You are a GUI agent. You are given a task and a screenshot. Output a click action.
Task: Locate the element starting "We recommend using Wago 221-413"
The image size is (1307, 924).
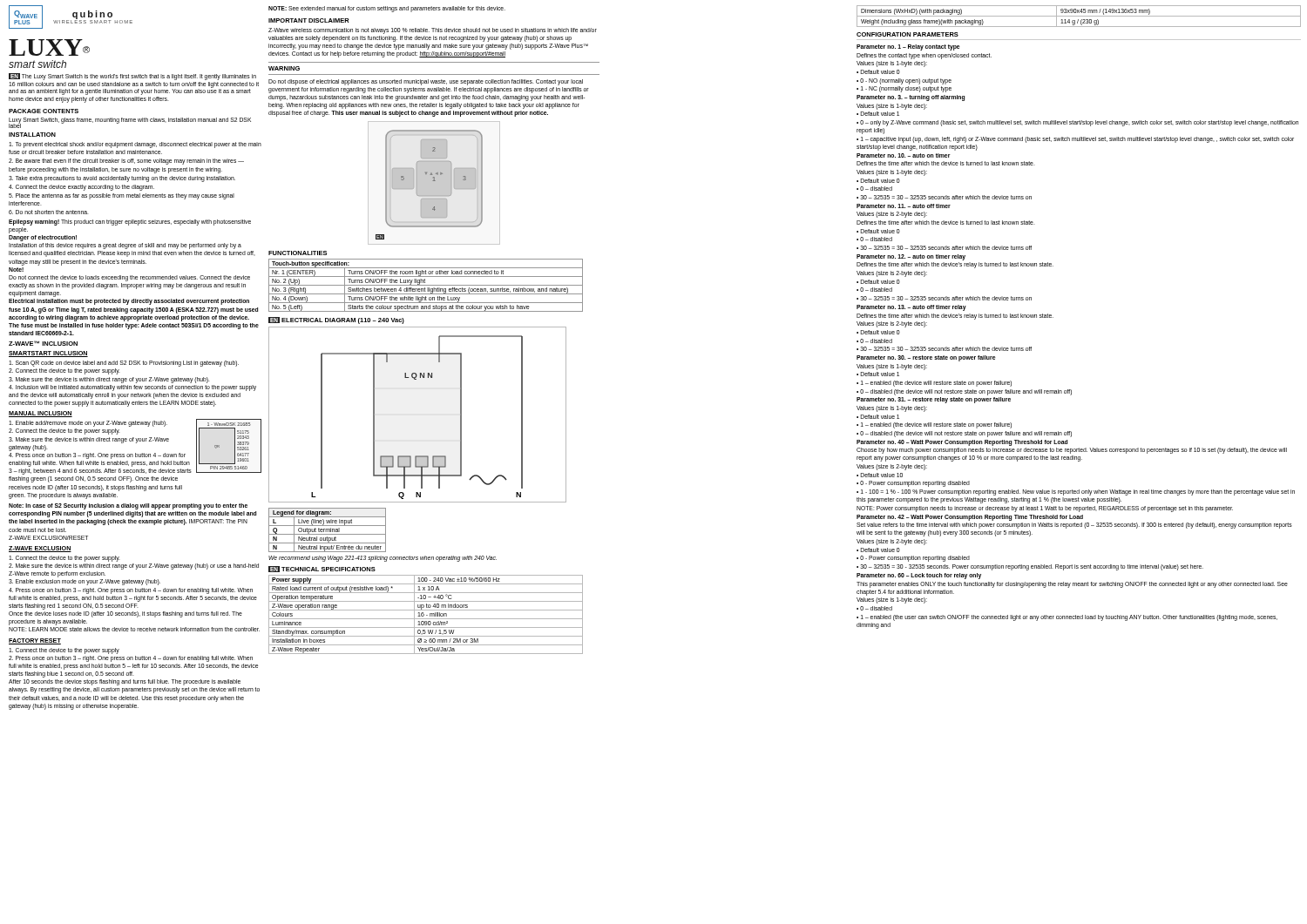pos(383,558)
